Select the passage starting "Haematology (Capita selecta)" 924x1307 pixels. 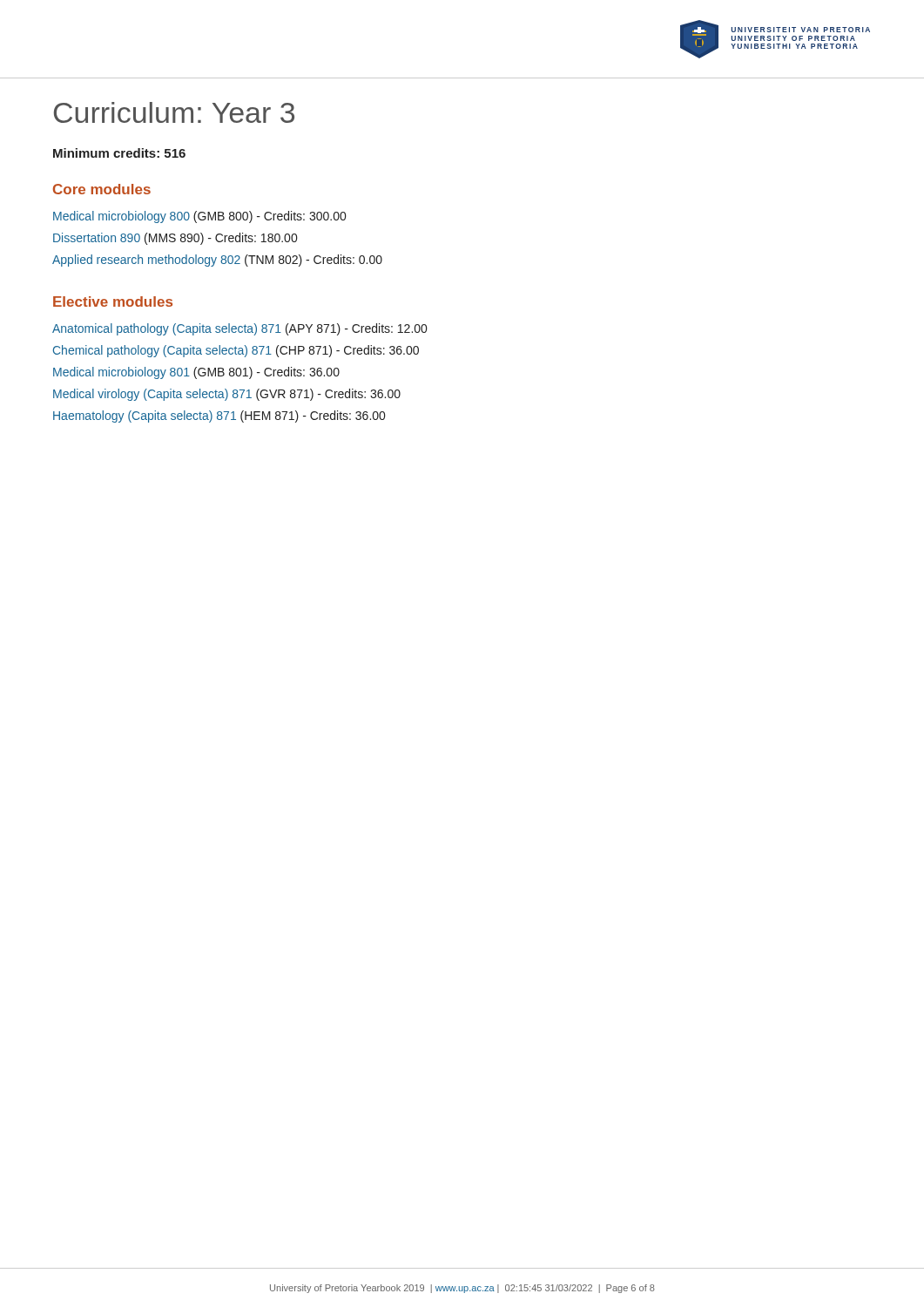coord(219,416)
